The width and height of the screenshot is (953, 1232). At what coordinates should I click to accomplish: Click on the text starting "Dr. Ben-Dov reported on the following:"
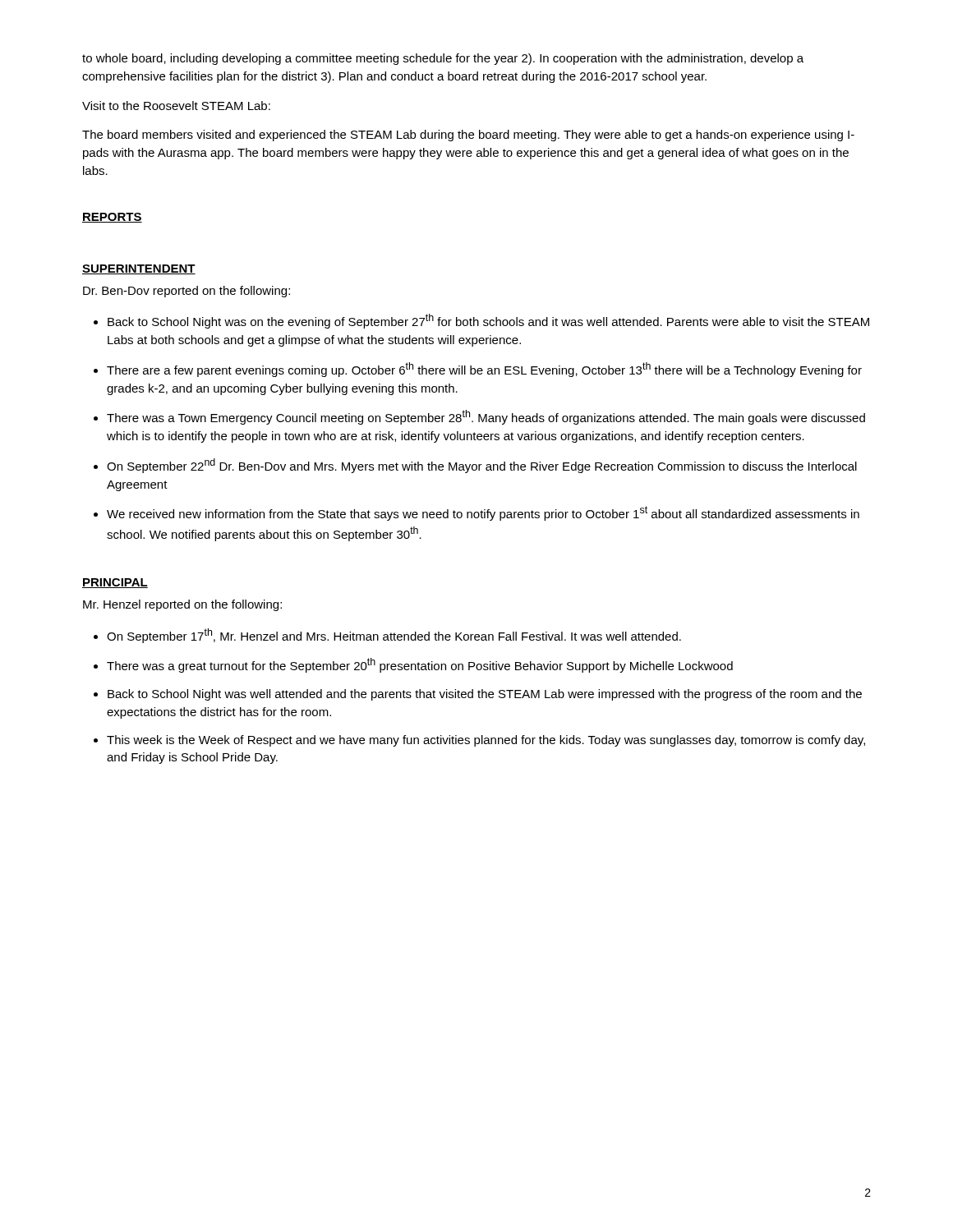point(186,292)
